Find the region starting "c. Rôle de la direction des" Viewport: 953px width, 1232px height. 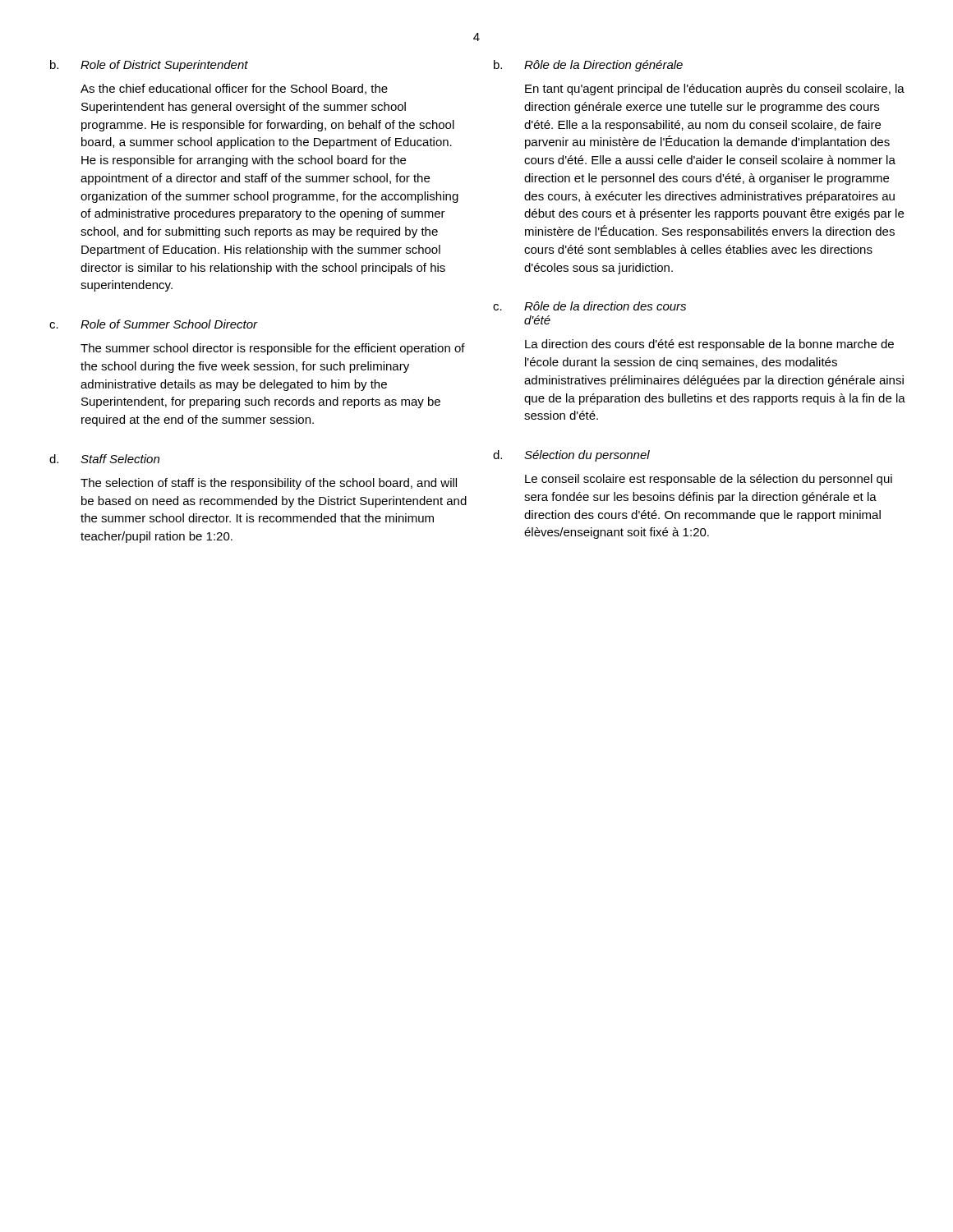pos(589,306)
